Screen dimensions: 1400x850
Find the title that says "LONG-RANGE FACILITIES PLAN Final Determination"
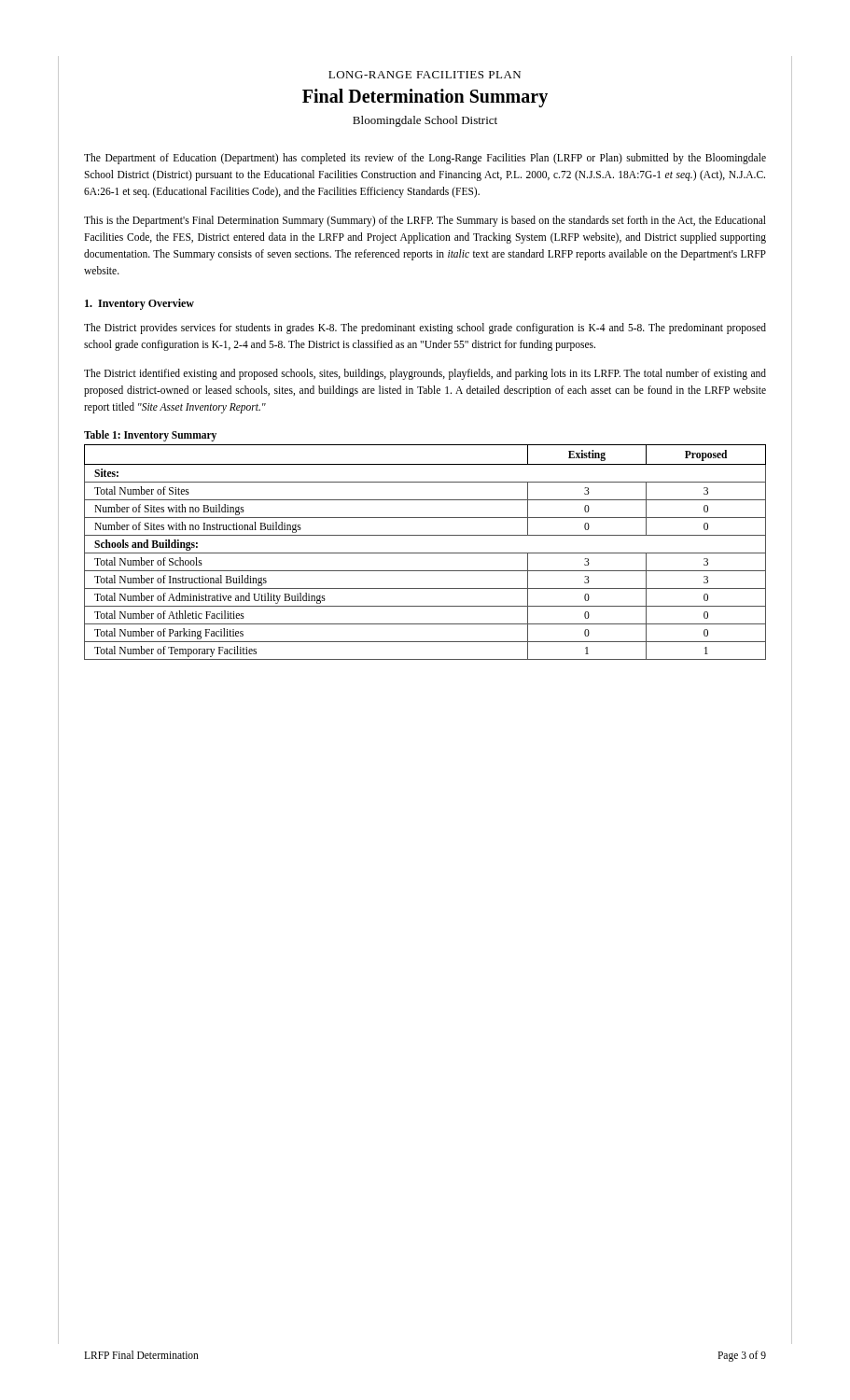coord(425,98)
